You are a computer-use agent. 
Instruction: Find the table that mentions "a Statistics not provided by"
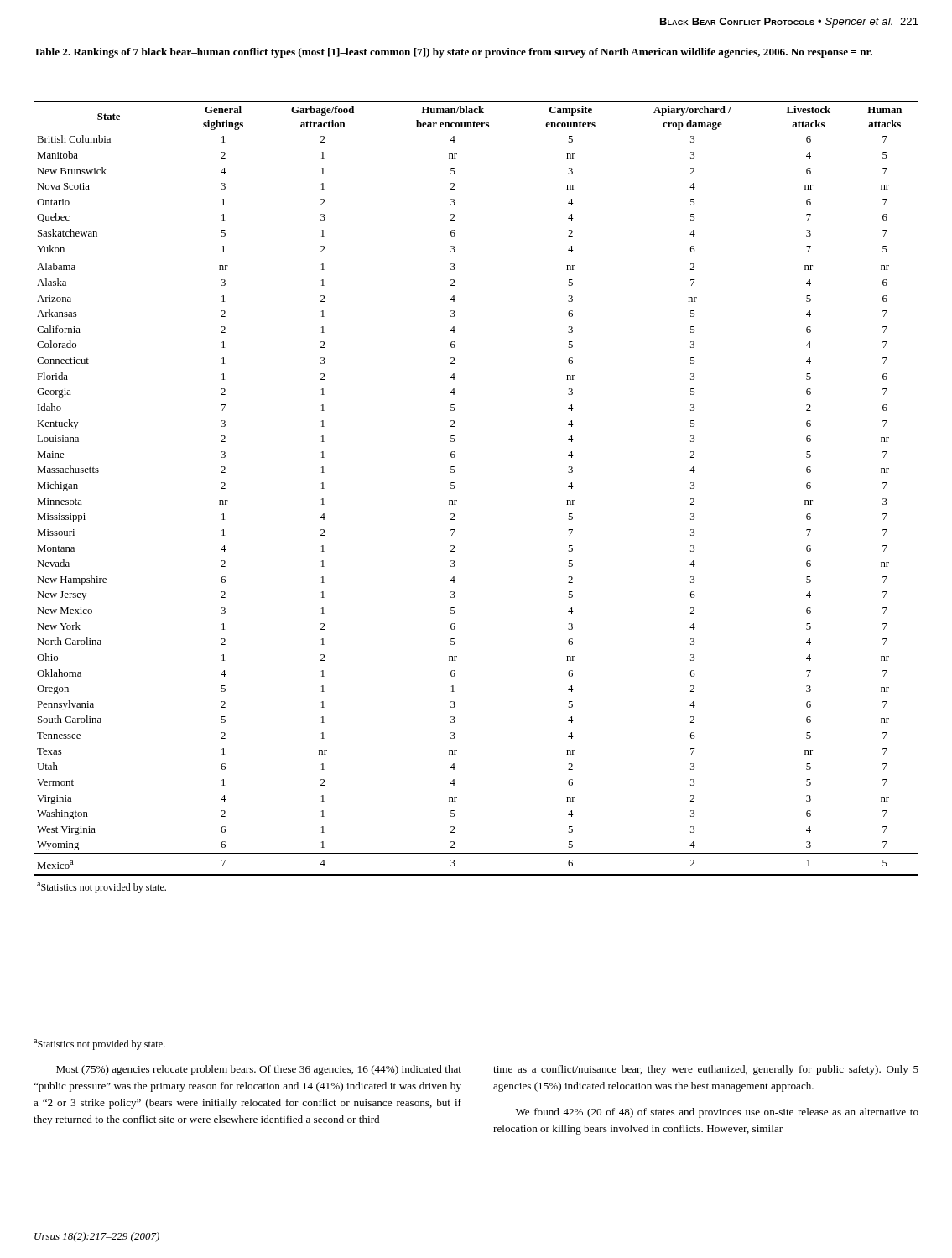pyautogui.click(x=476, y=498)
